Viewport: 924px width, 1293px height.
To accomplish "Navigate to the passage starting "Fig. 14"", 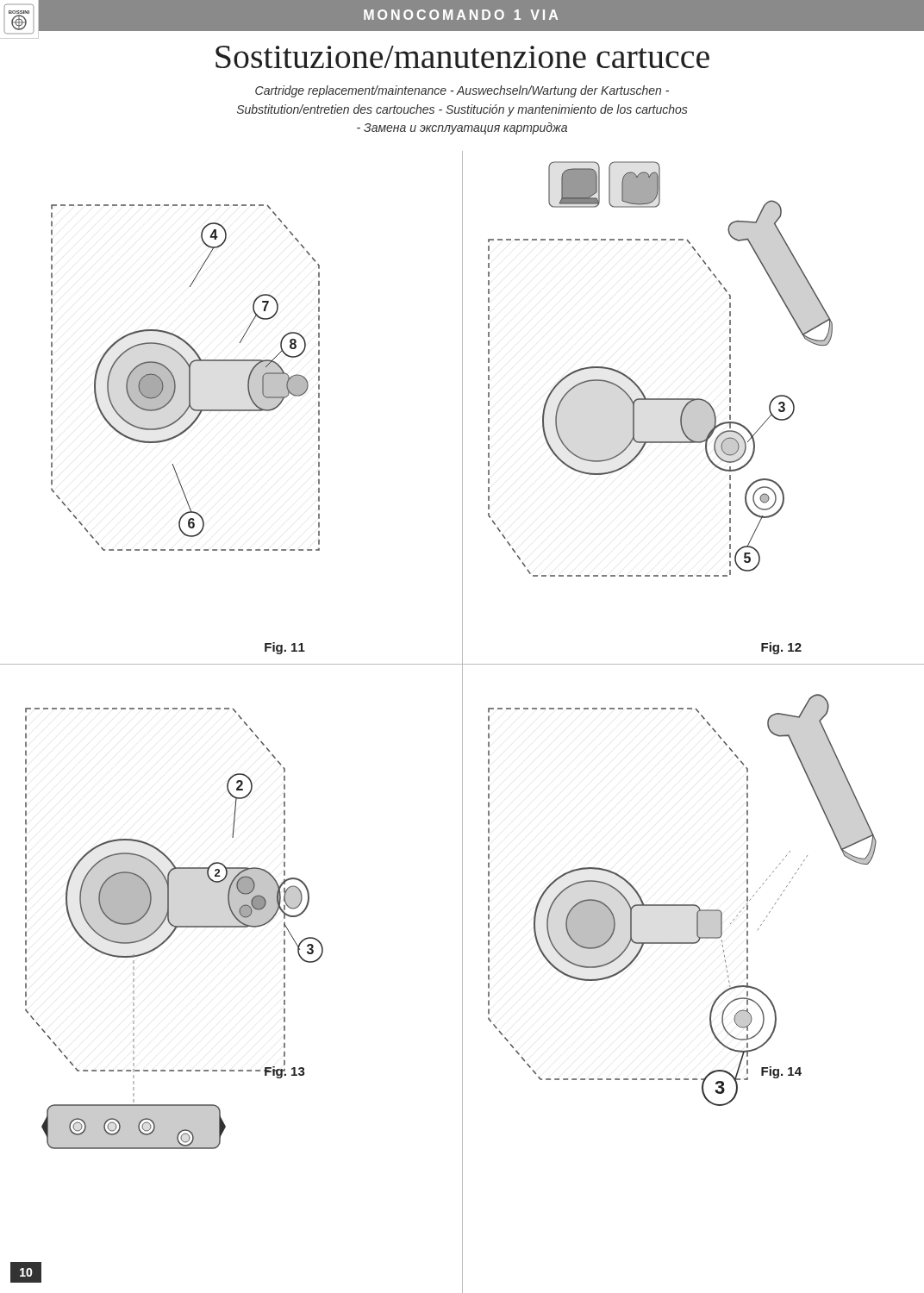I will tap(781, 1071).
